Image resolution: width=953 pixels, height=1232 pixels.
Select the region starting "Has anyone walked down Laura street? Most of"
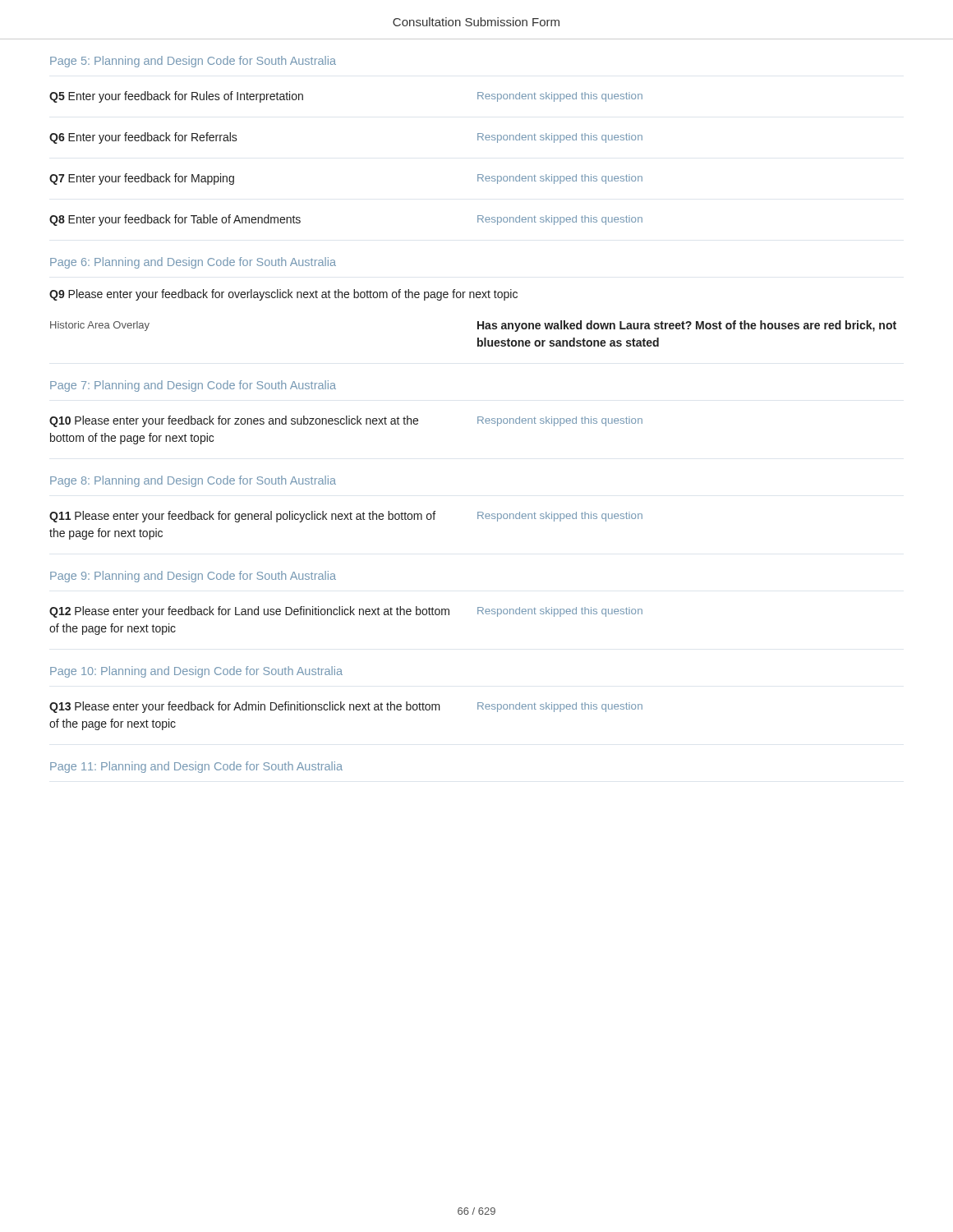click(x=686, y=334)
